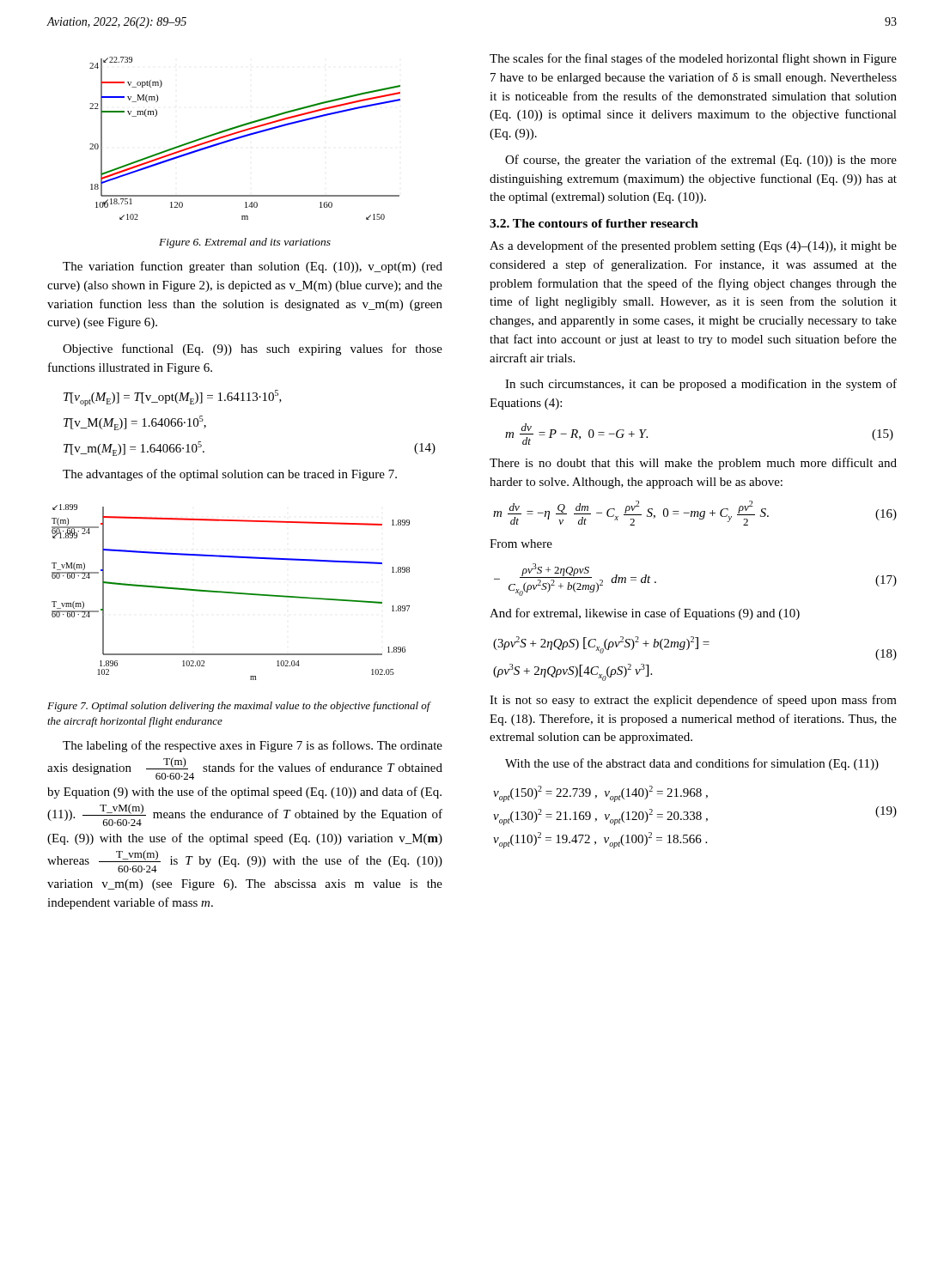Viewport: 944px width, 1288px height.
Task: Select the element starting "There is no"
Action: pos(693,473)
